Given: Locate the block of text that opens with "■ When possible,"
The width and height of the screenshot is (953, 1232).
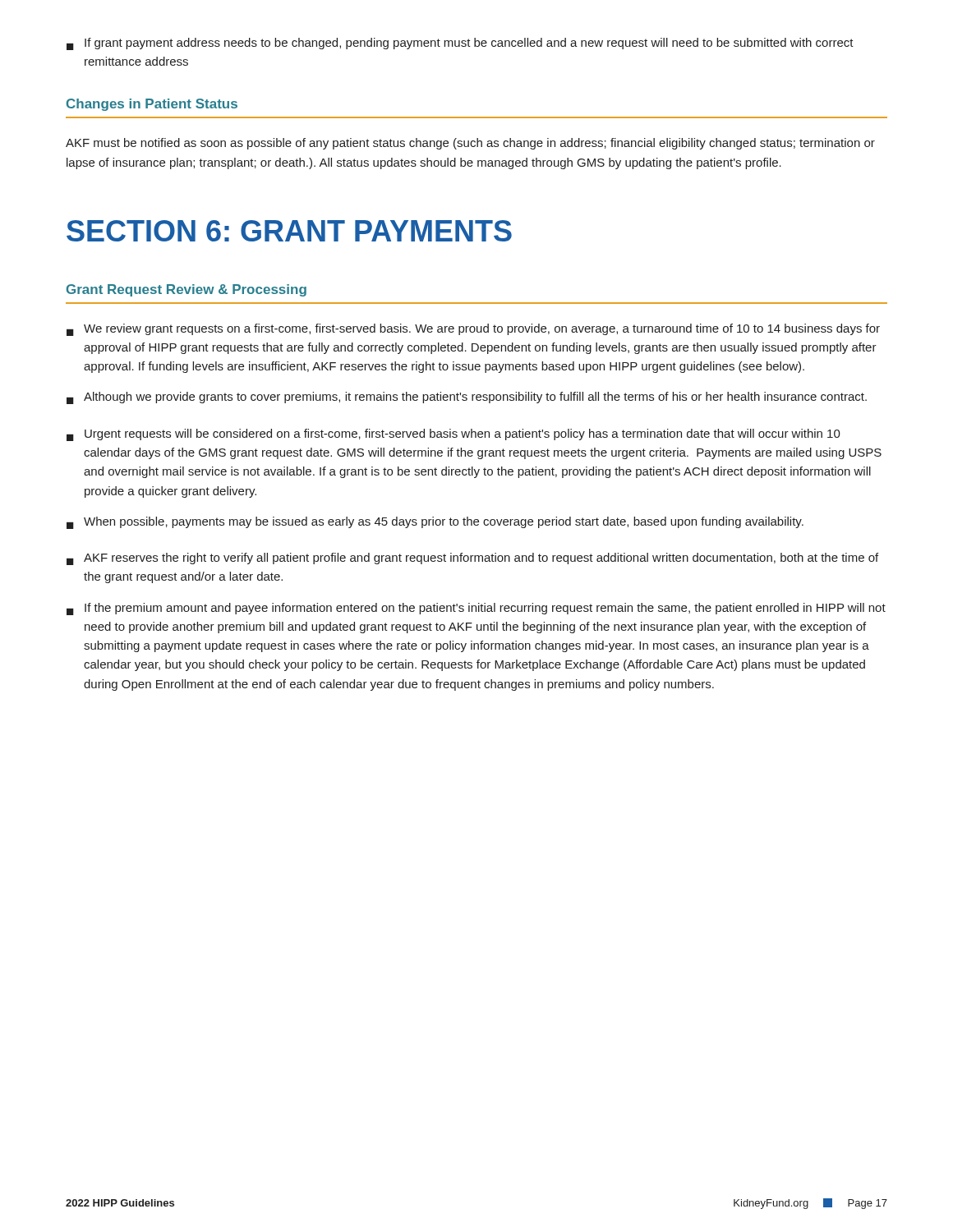Looking at the screenshot, I should (476, 524).
